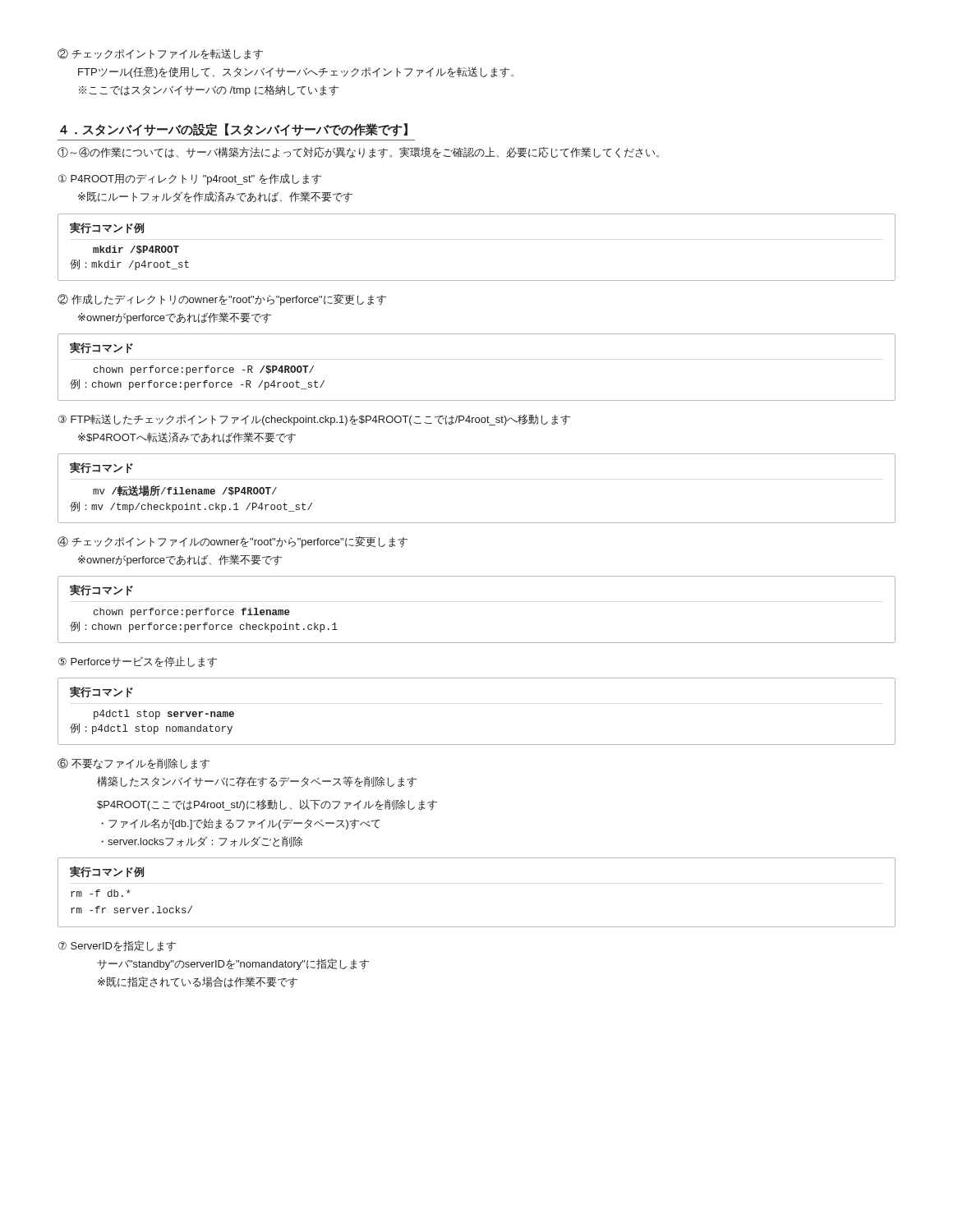Locate the text block starting "③ FTP転送したチェックポイントファイル(checkpoint.ckp.1)を$P4ROOT(ここでは/P4root_st)へ移動します ※$P4ROOTへ転送済みであれば作業不要です"
Viewport: 953px width, 1232px height.
[x=314, y=428]
